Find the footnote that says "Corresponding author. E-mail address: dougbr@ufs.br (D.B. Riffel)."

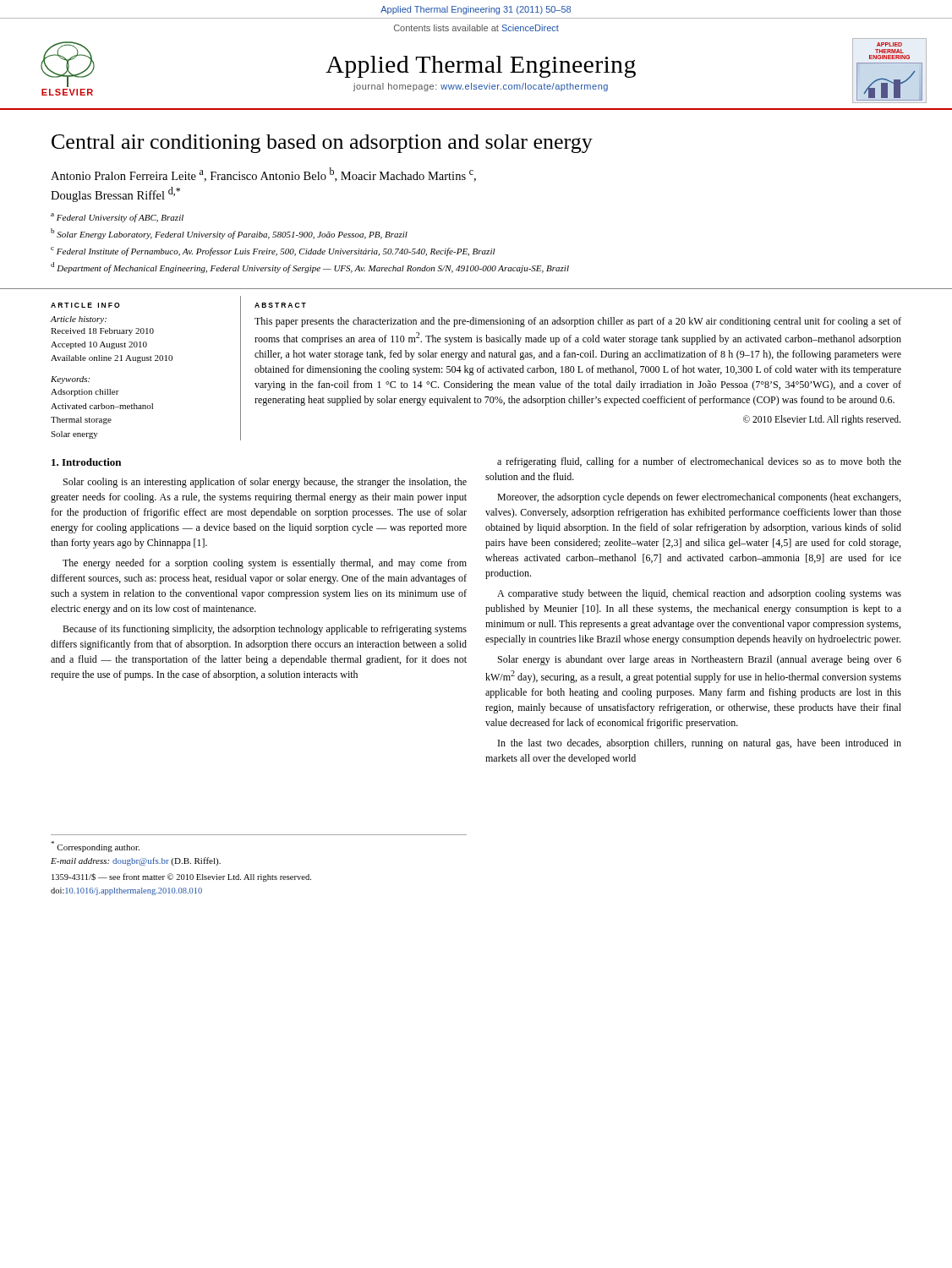136,852
